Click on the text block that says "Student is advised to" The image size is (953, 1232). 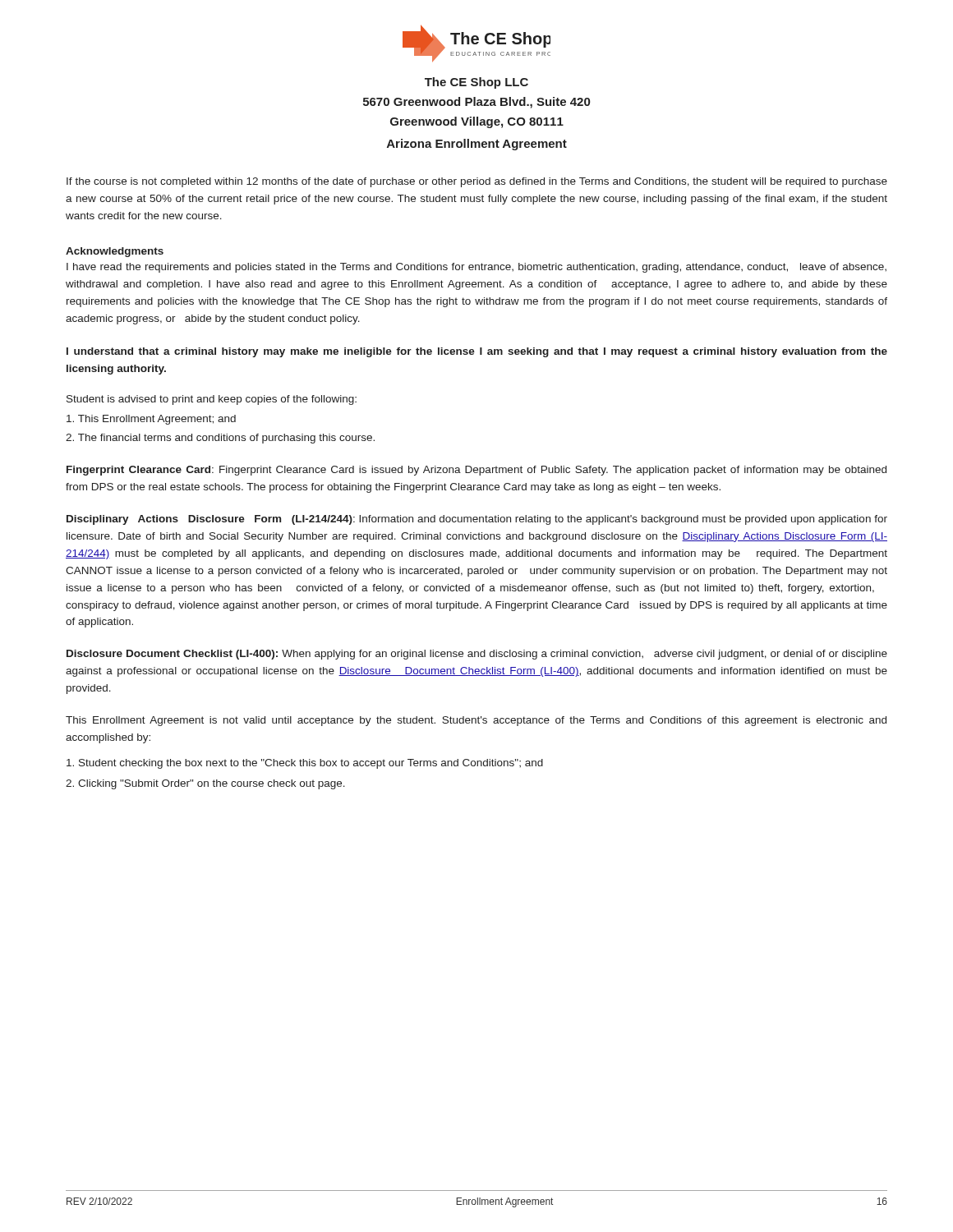coord(212,399)
